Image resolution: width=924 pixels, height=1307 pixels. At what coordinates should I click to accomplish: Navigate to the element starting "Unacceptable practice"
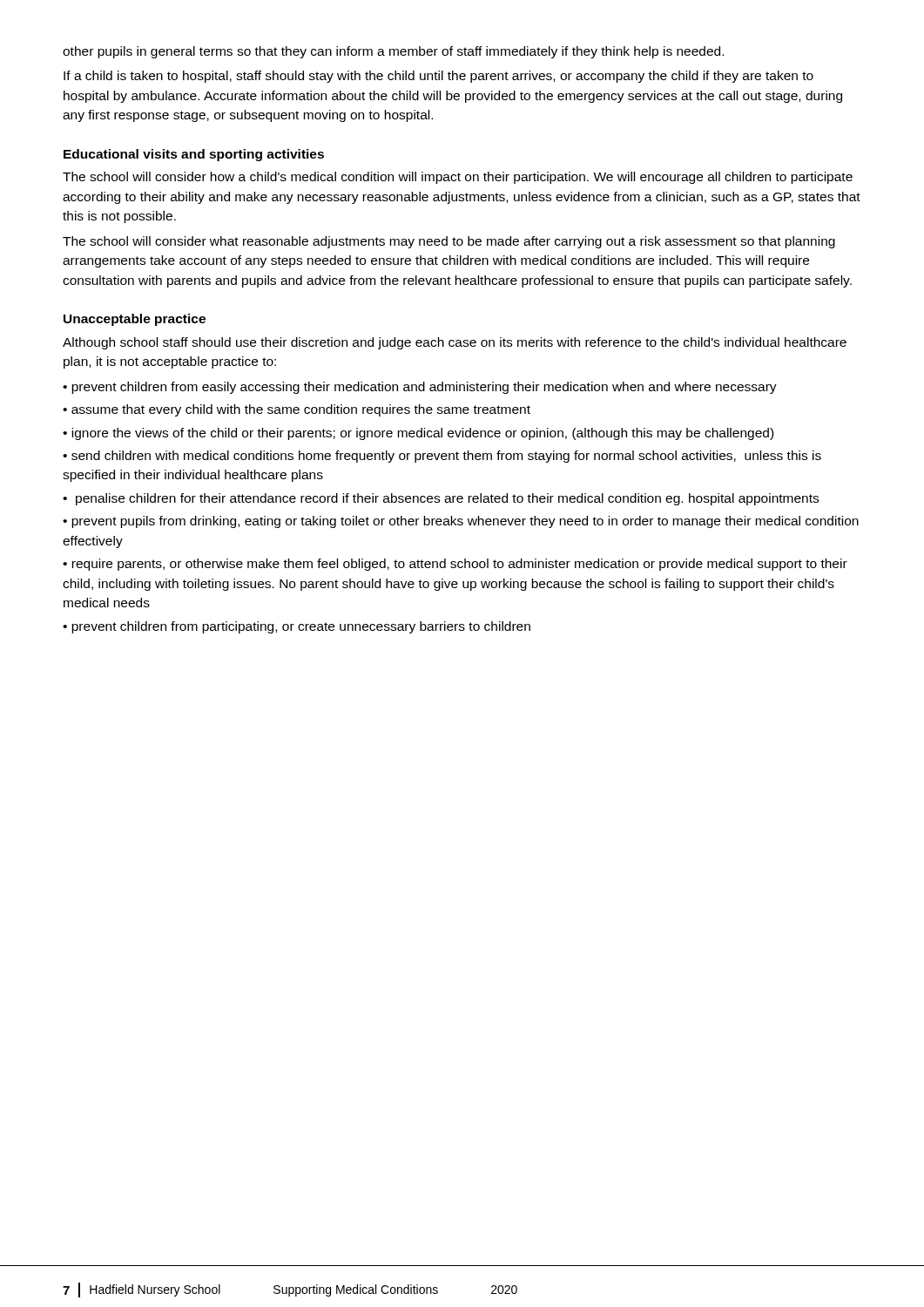tap(135, 320)
